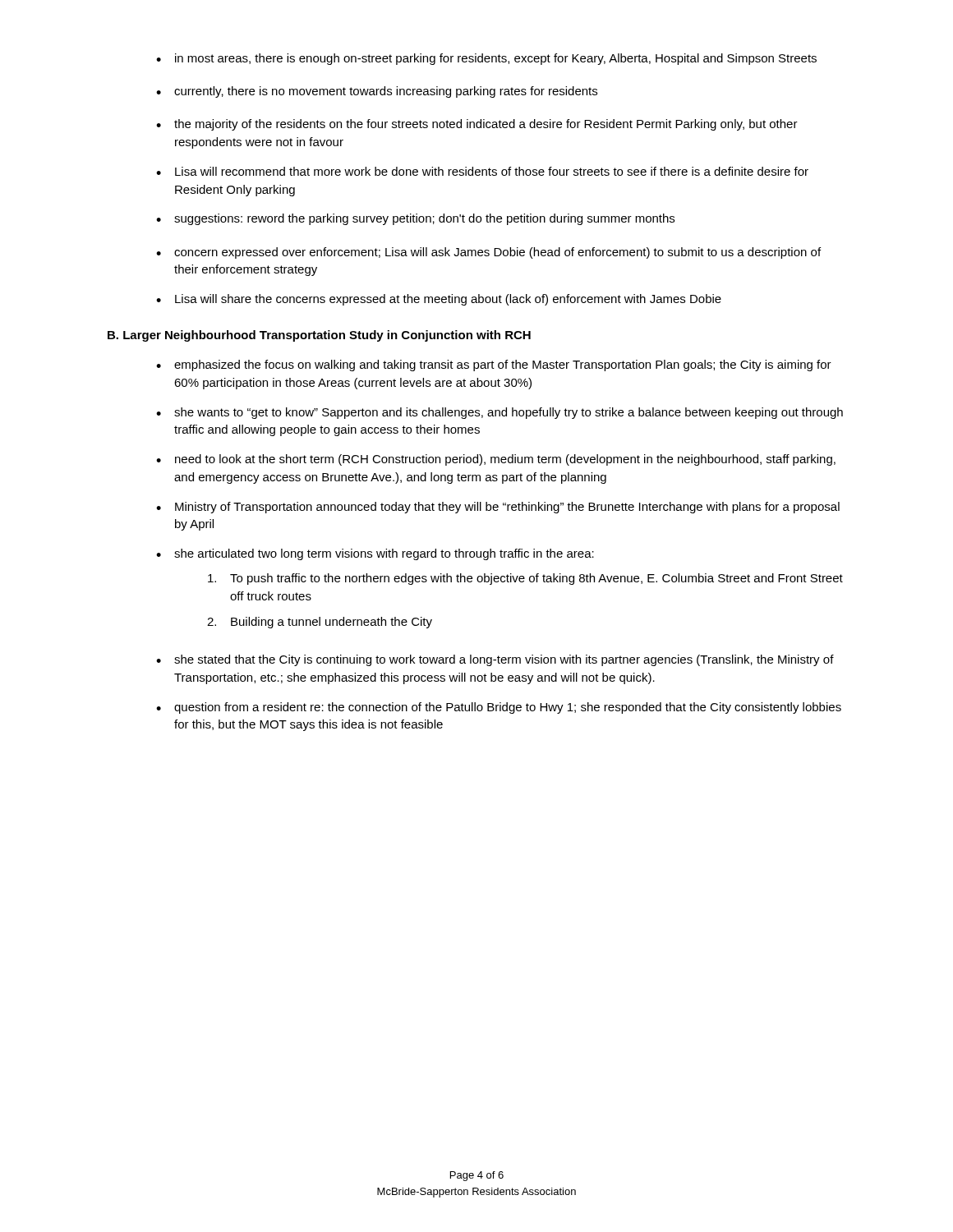Locate the list item containing "• in most"
Viewport: 953px width, 1232px height.
tap(501, 60)
